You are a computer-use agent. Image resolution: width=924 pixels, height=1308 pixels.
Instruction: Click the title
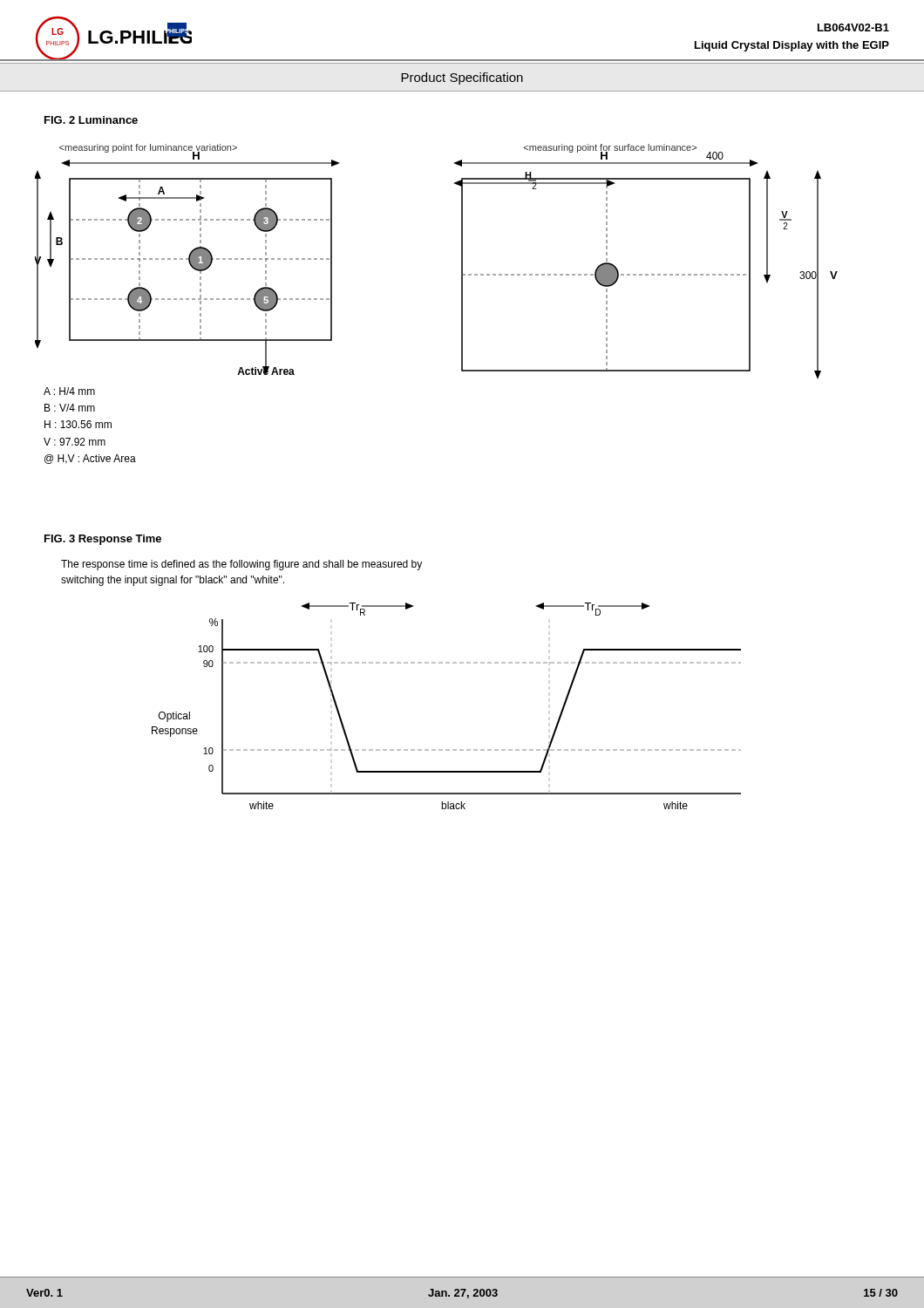[x=462, y=77]
